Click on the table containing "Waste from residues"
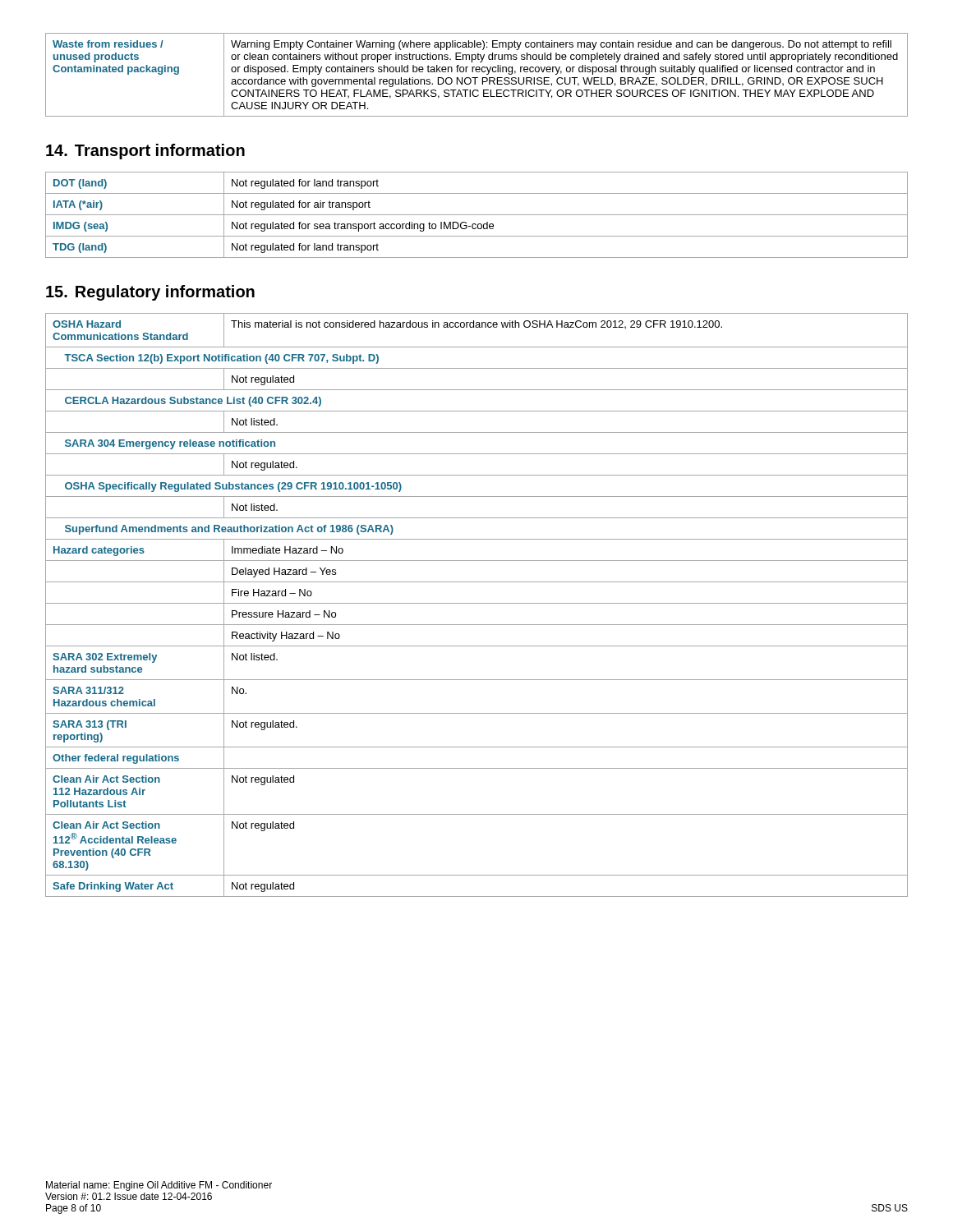 coord(476,75)
